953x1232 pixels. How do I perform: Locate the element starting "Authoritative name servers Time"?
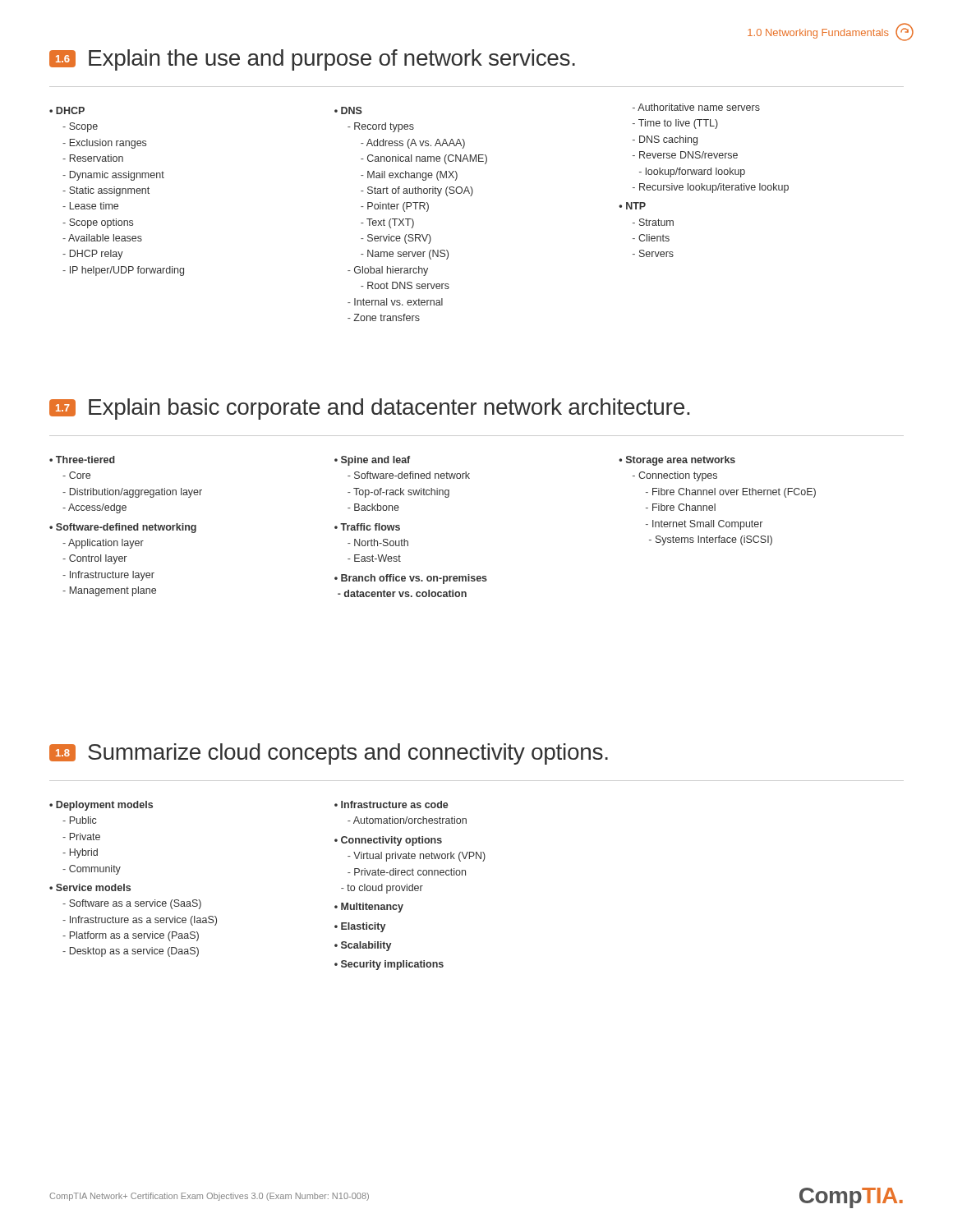click(753, 181)
